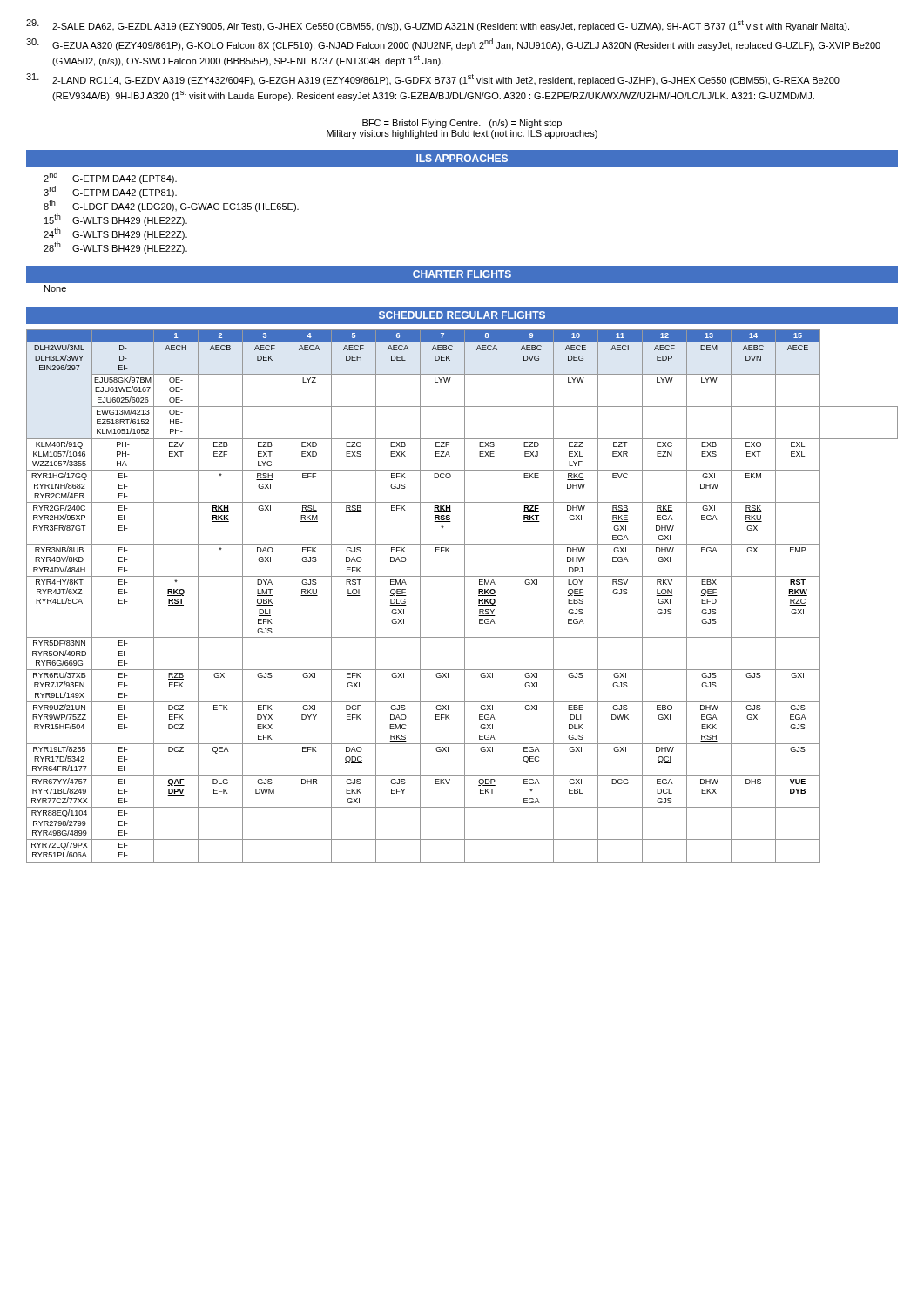Locate the element starting "31. 2-LAND RC114, G-EZDV"

[x=457, y=87]
